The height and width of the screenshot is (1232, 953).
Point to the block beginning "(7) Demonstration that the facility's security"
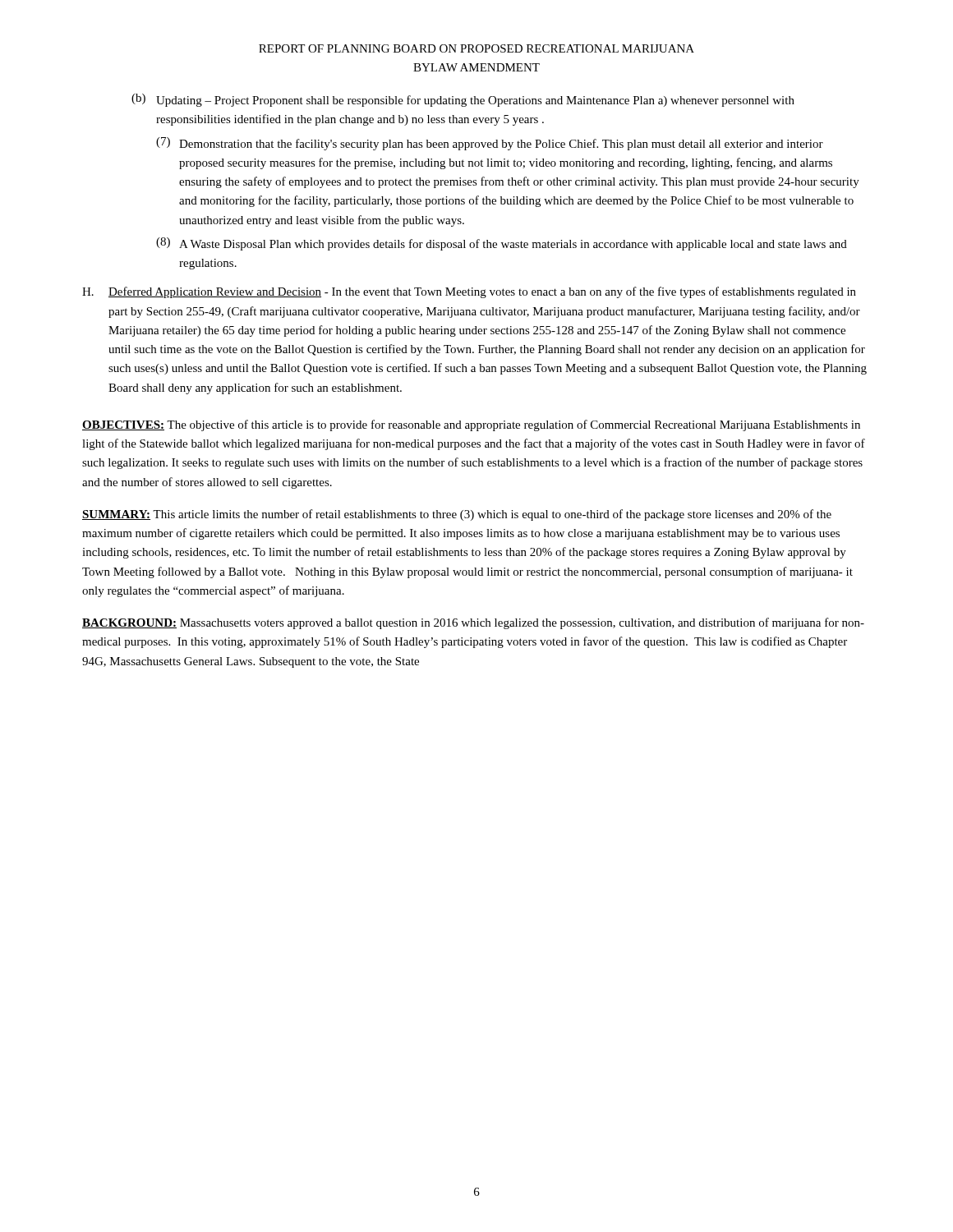513,182
